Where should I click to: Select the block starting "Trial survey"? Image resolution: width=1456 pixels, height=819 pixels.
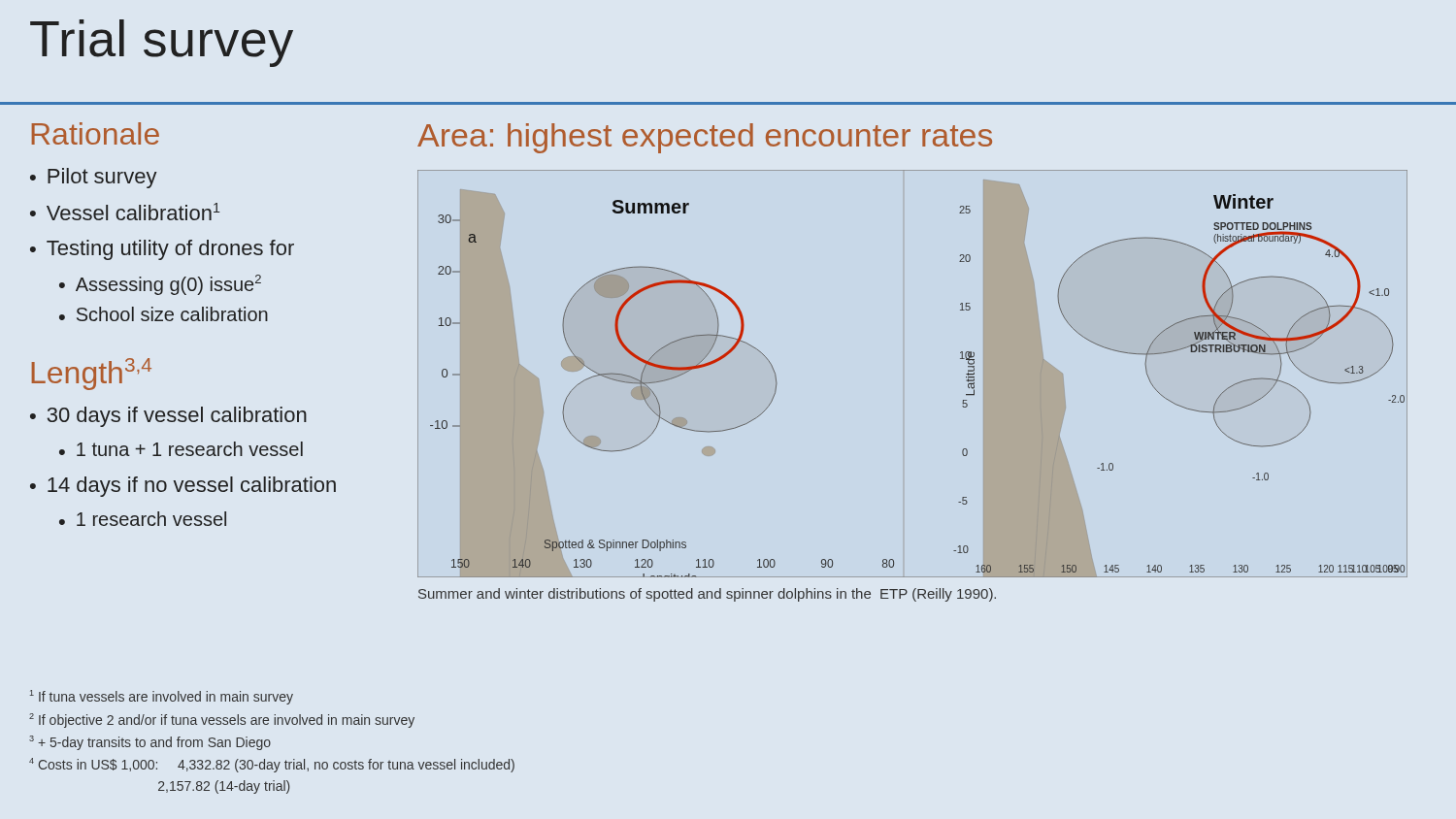162,39
